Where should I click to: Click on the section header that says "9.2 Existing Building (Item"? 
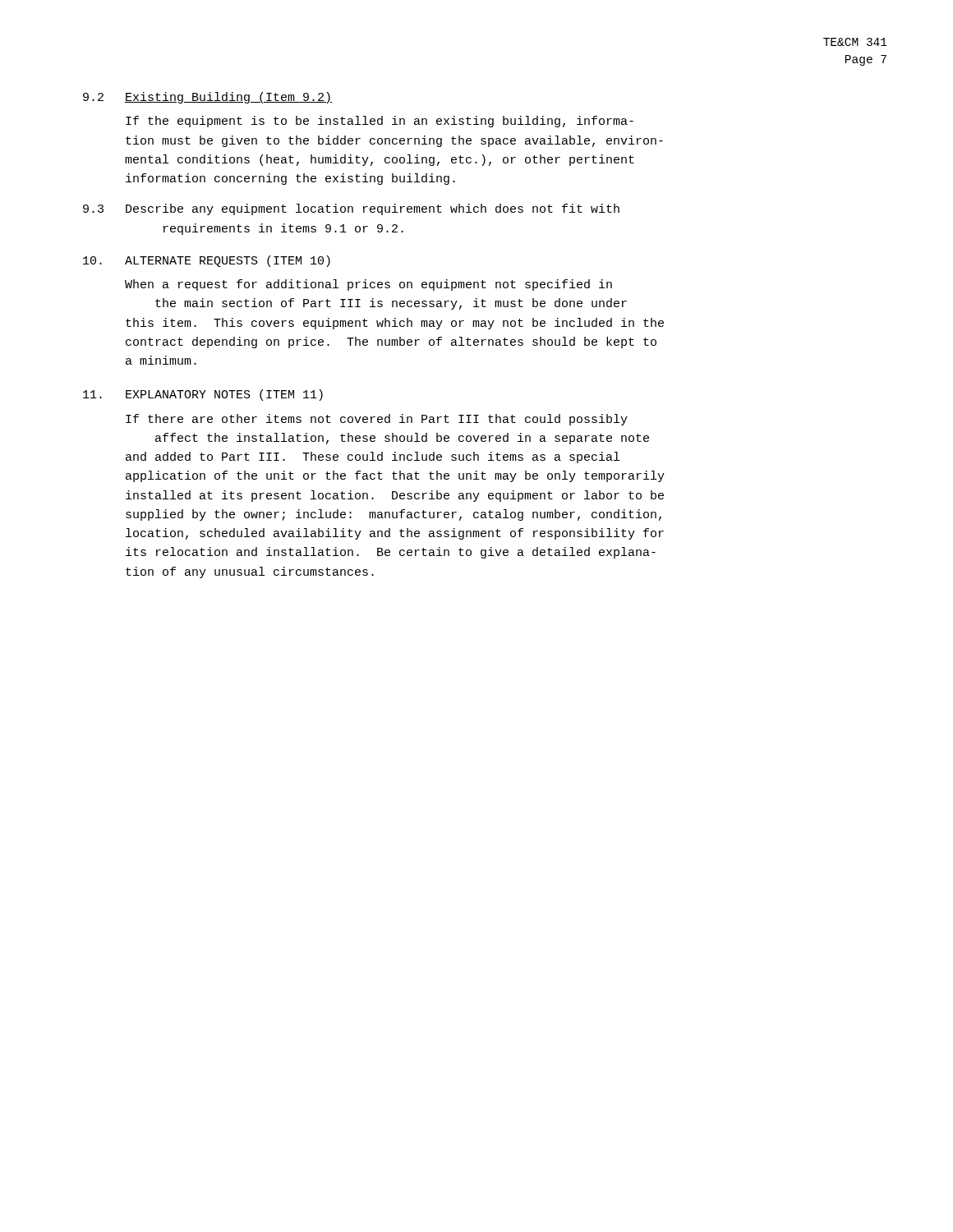(x=207, y=98)
